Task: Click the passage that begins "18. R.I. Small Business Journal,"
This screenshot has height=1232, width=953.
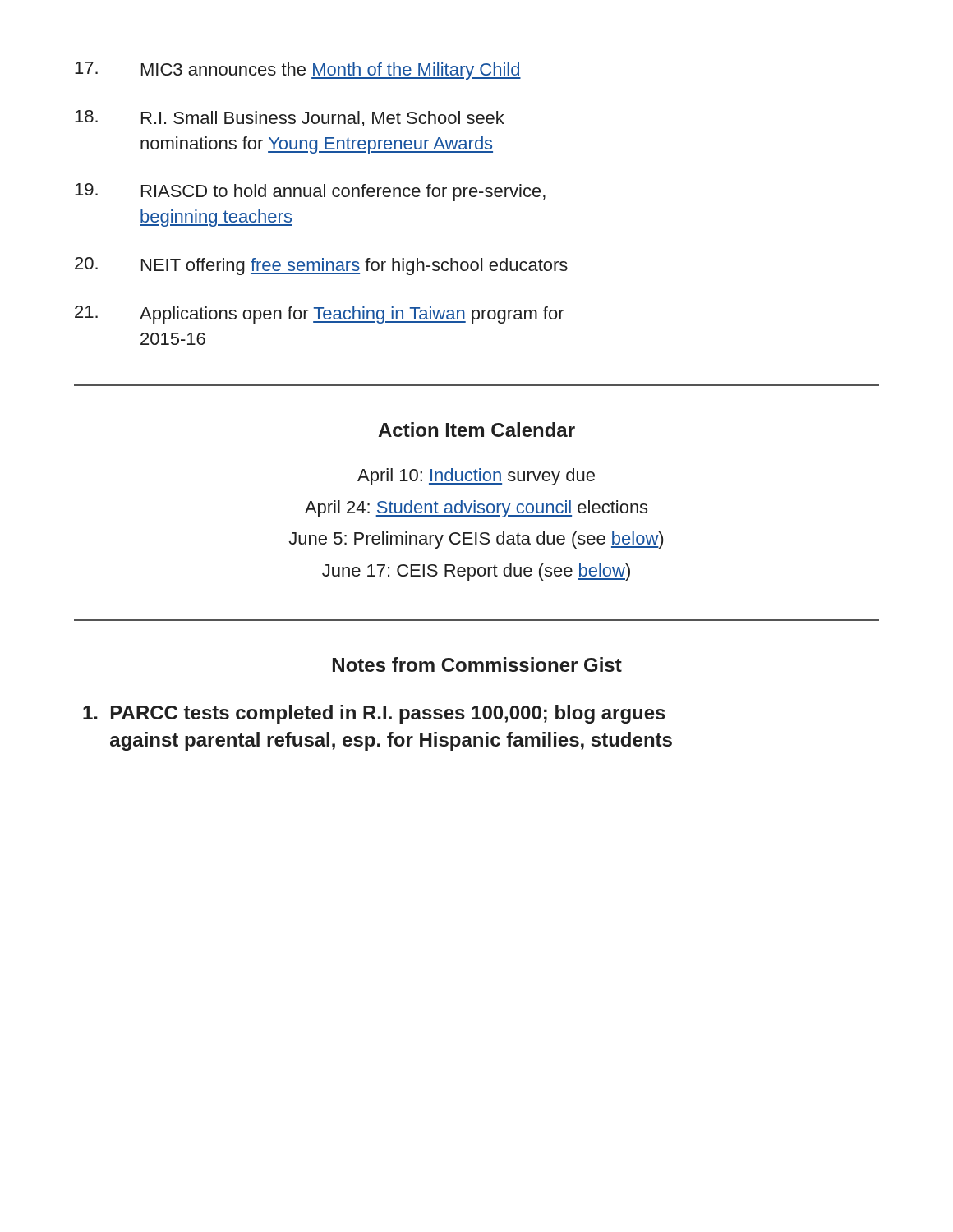Action: pos(289,131)
